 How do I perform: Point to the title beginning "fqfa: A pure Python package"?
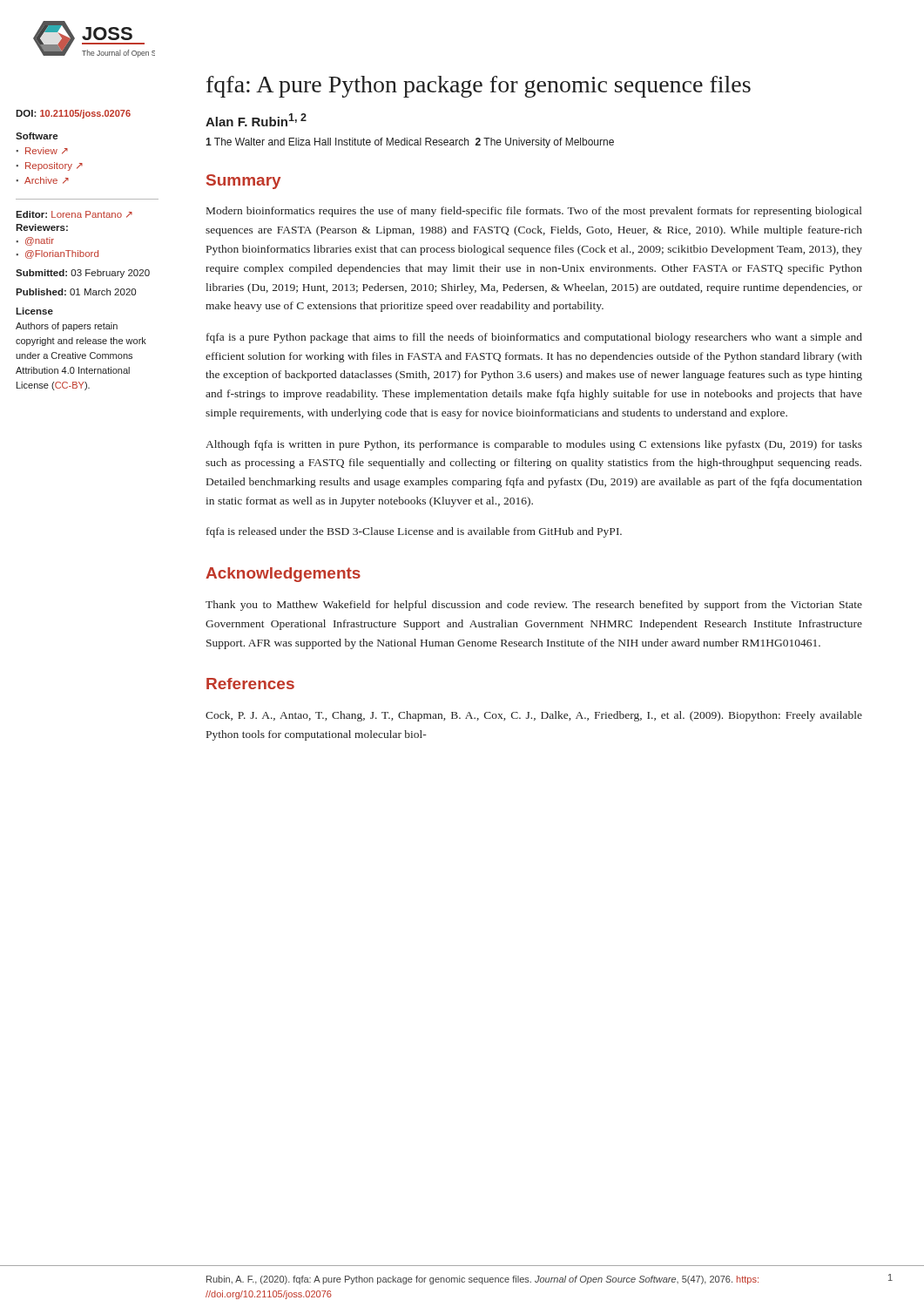[x=534, y=84]
